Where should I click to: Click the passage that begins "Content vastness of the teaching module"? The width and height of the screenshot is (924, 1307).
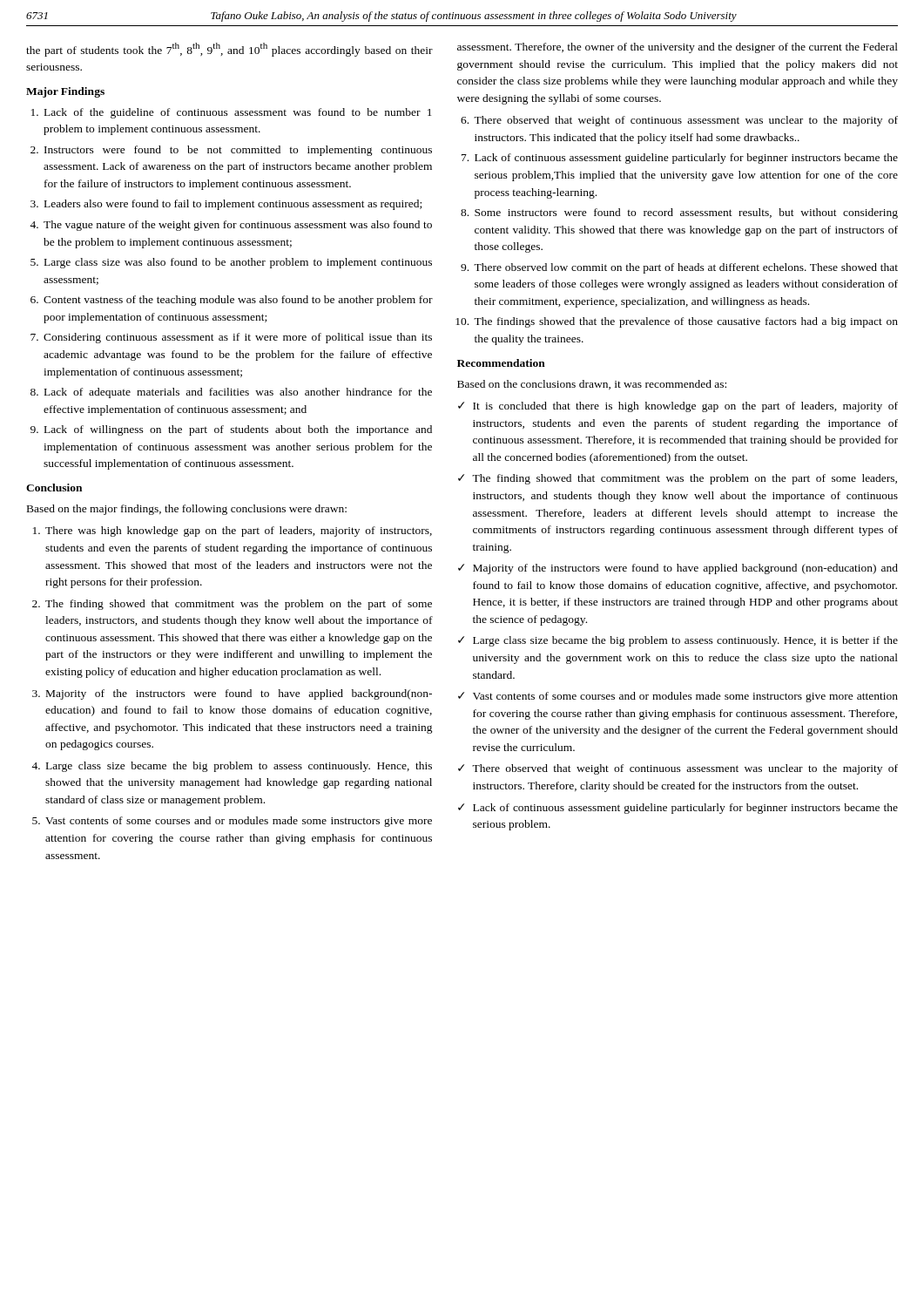tap(237, 308)
